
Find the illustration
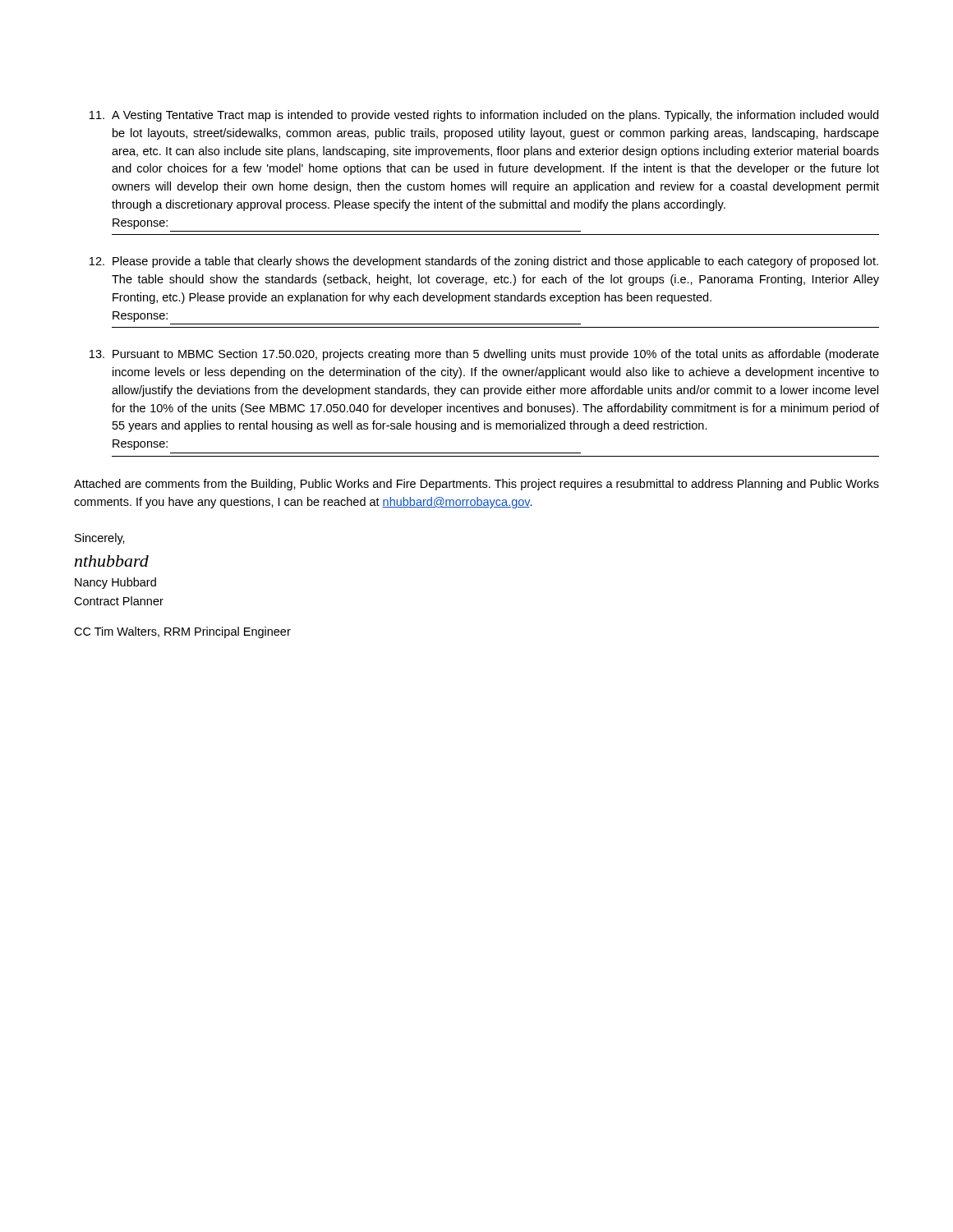[476, 561]
